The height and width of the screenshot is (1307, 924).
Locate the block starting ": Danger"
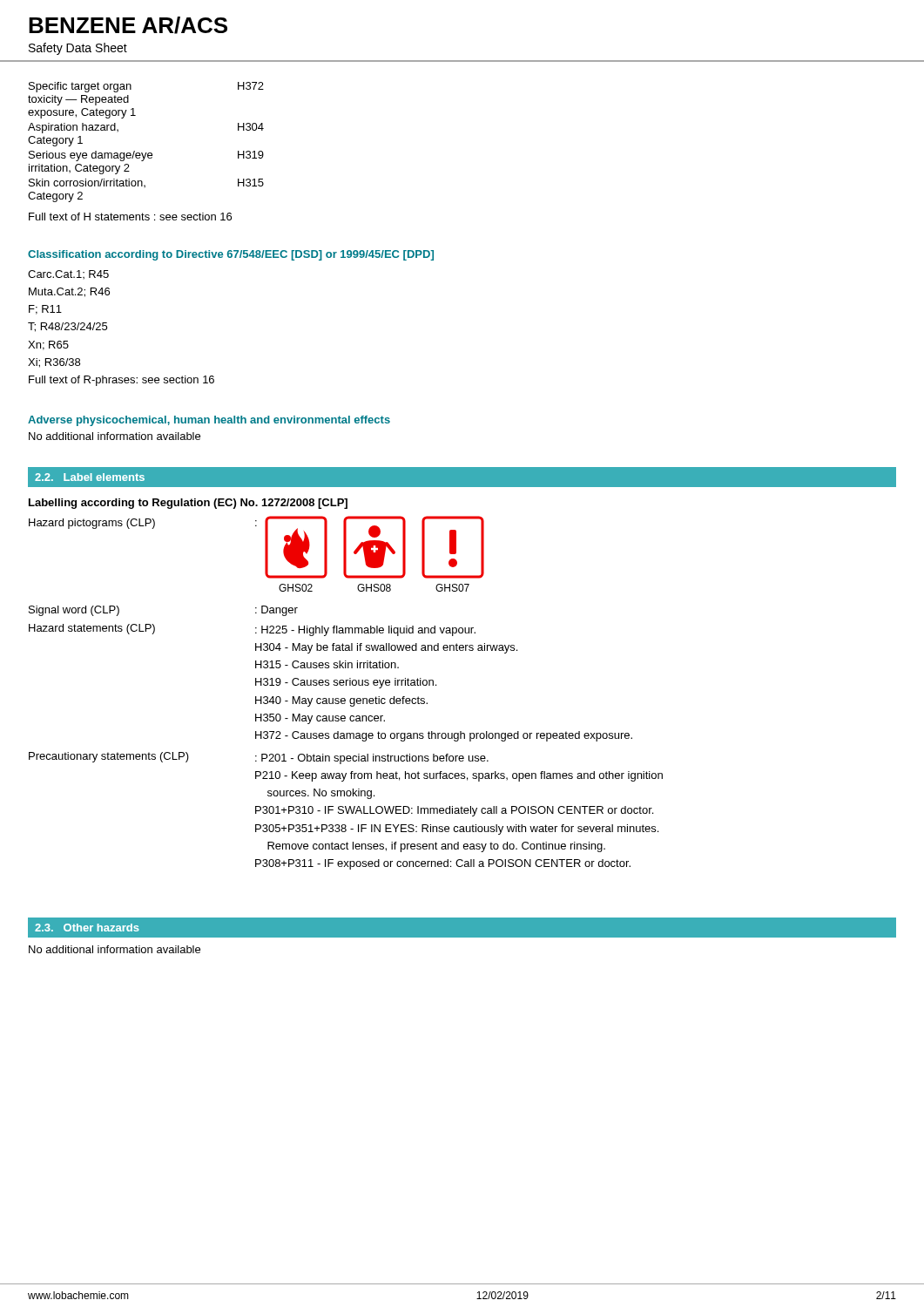pos(276,609)
